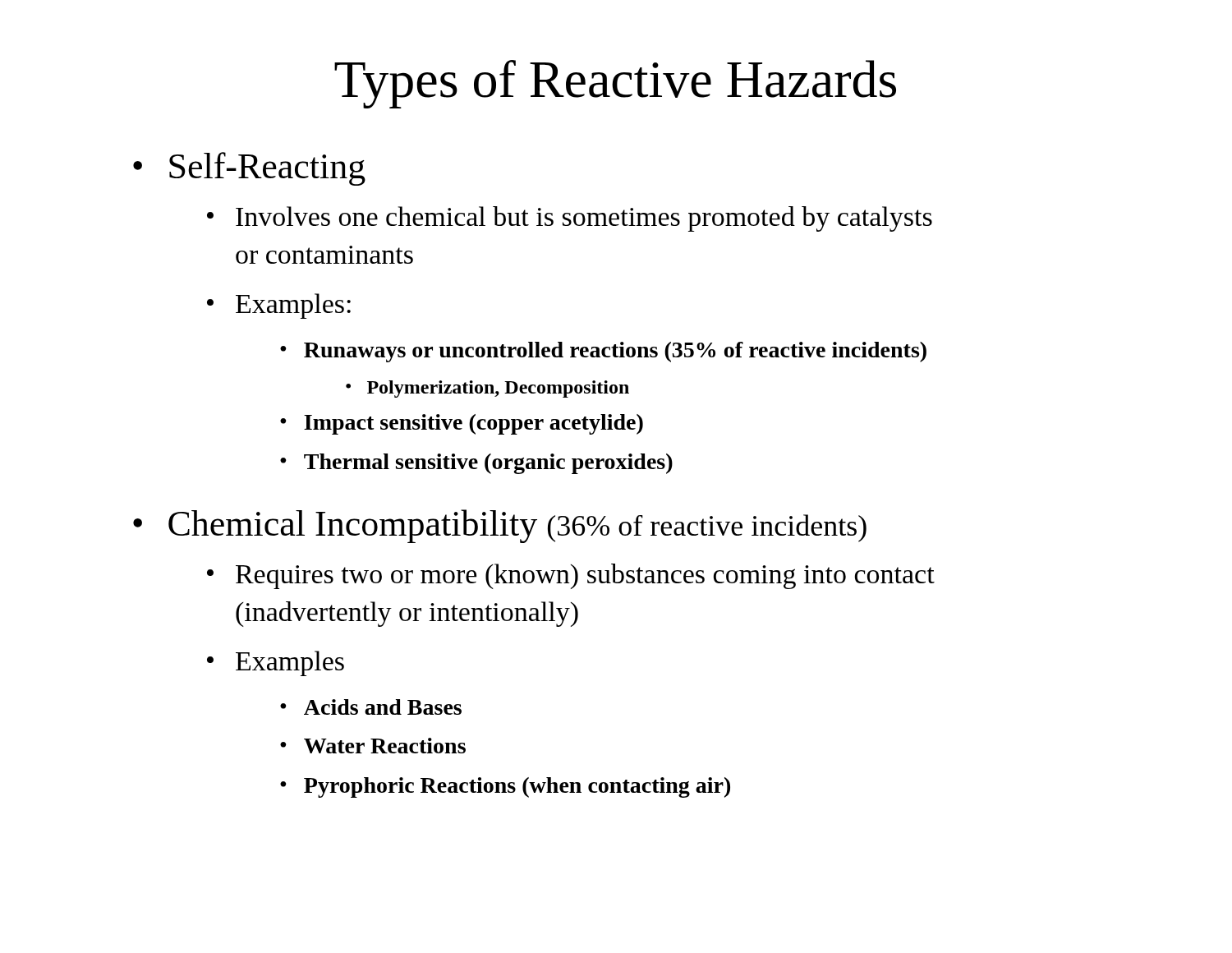Click on the text block starting "• Polymerization, Decomposition"
This screenshot has width=1232, height=953.
487,387
